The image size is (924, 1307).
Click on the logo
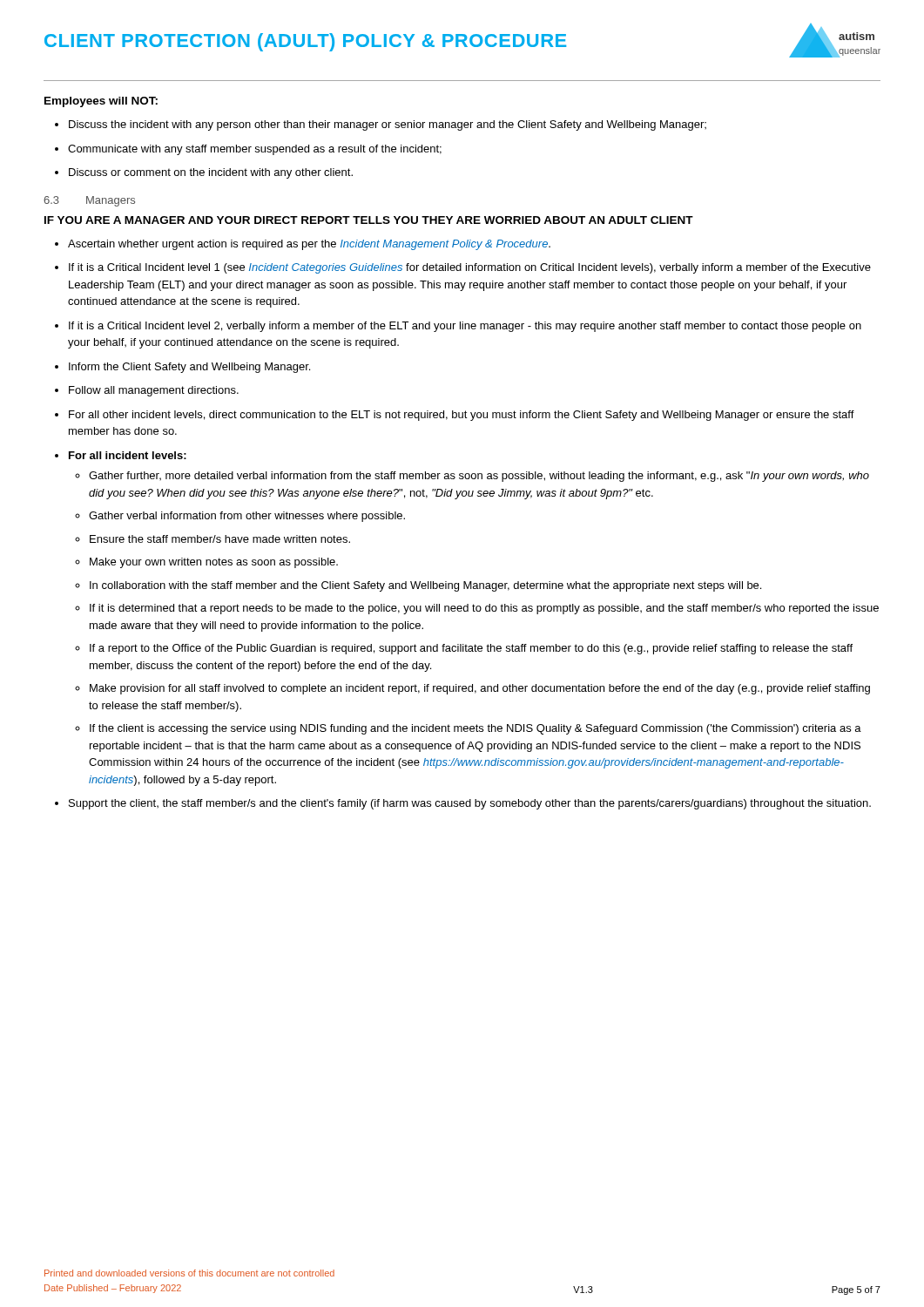(x=833, y=41)
